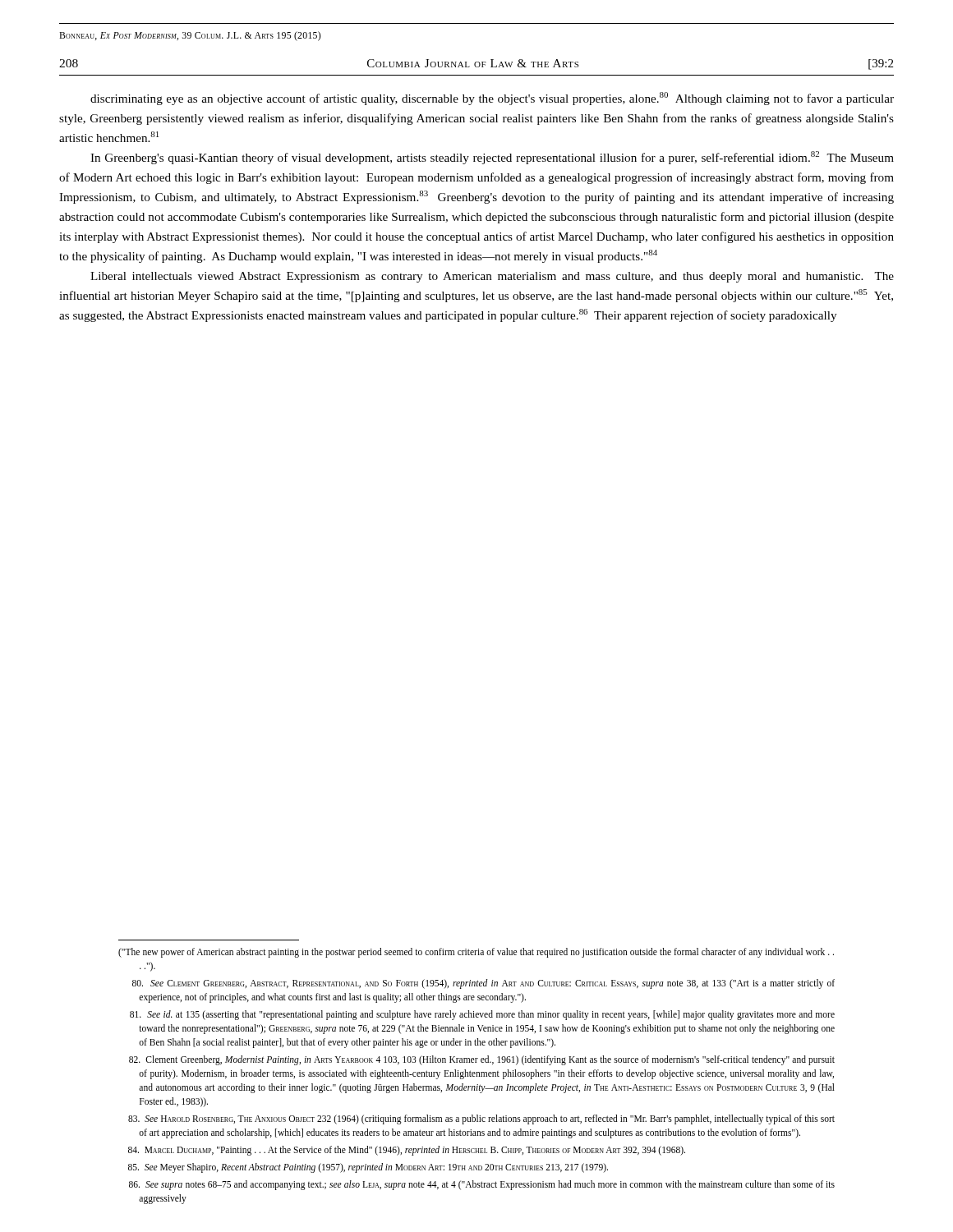Image resolution: width=953 pixels, height=1232 pixels.
Task: Locate the text block starting "See supra notes 68–75 and accompanying text.;"
Action: 476,1191
